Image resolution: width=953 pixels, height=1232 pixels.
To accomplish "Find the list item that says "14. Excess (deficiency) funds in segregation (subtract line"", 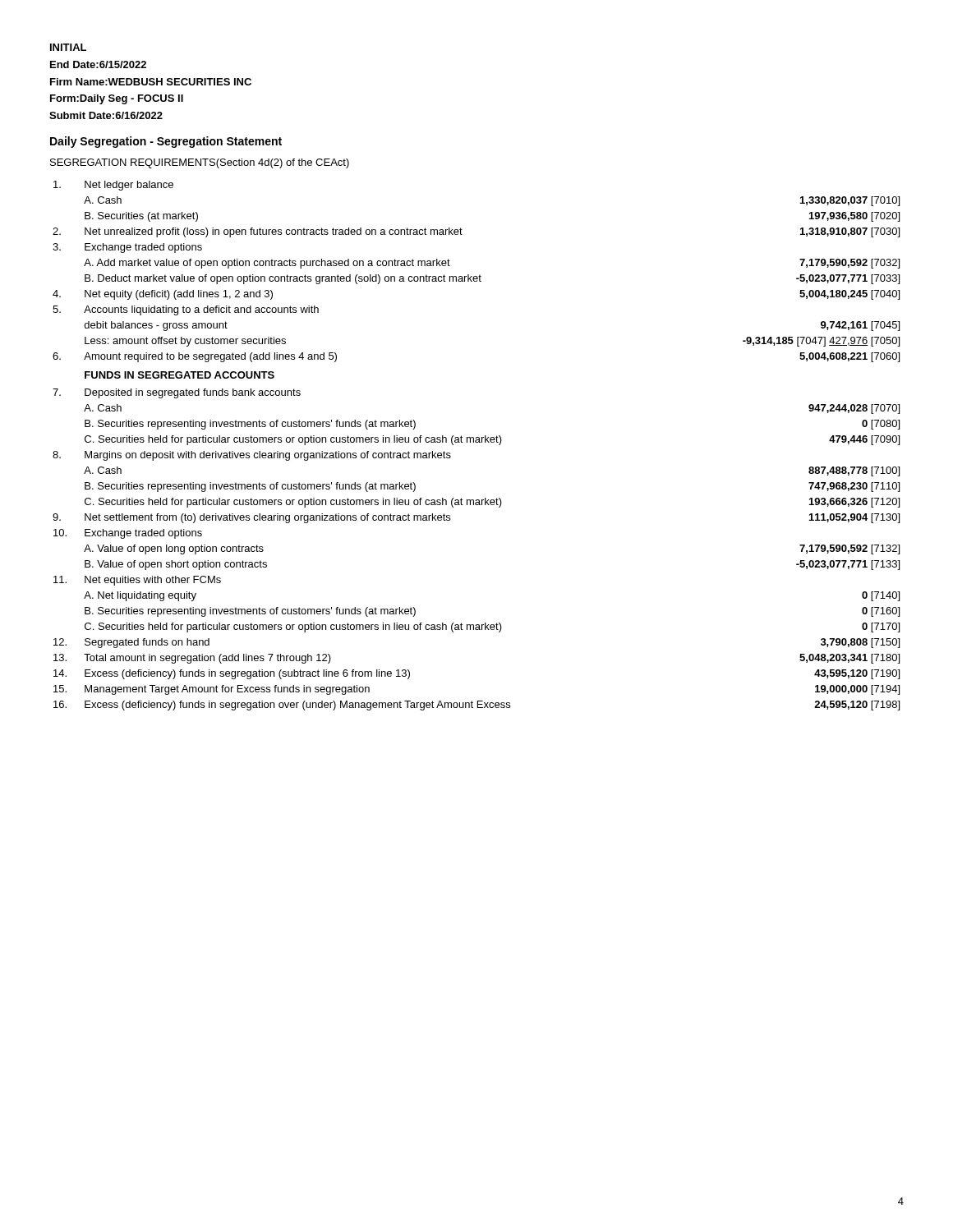I will (248, 674).
